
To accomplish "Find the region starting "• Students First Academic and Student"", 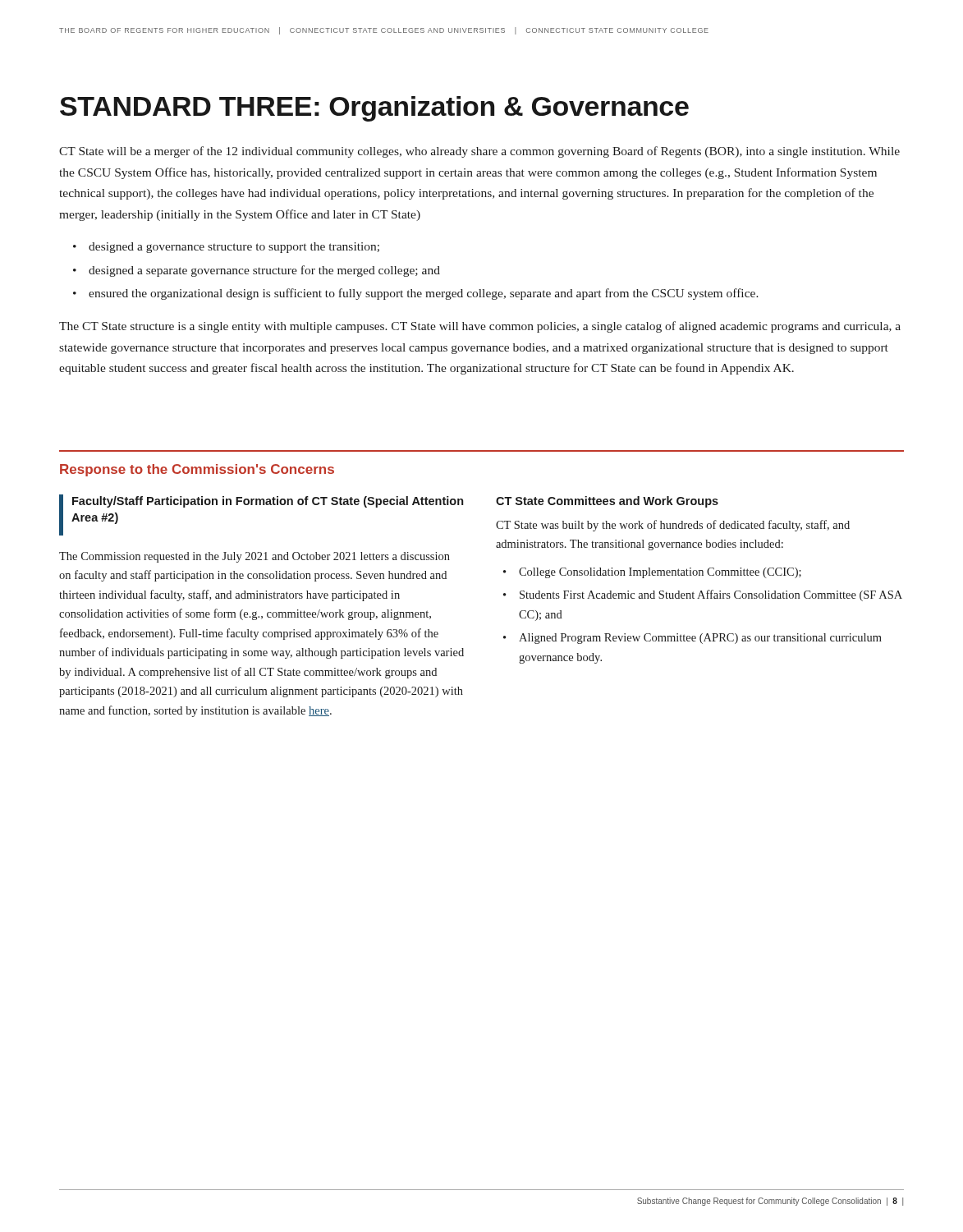I will tap(702, 603).
